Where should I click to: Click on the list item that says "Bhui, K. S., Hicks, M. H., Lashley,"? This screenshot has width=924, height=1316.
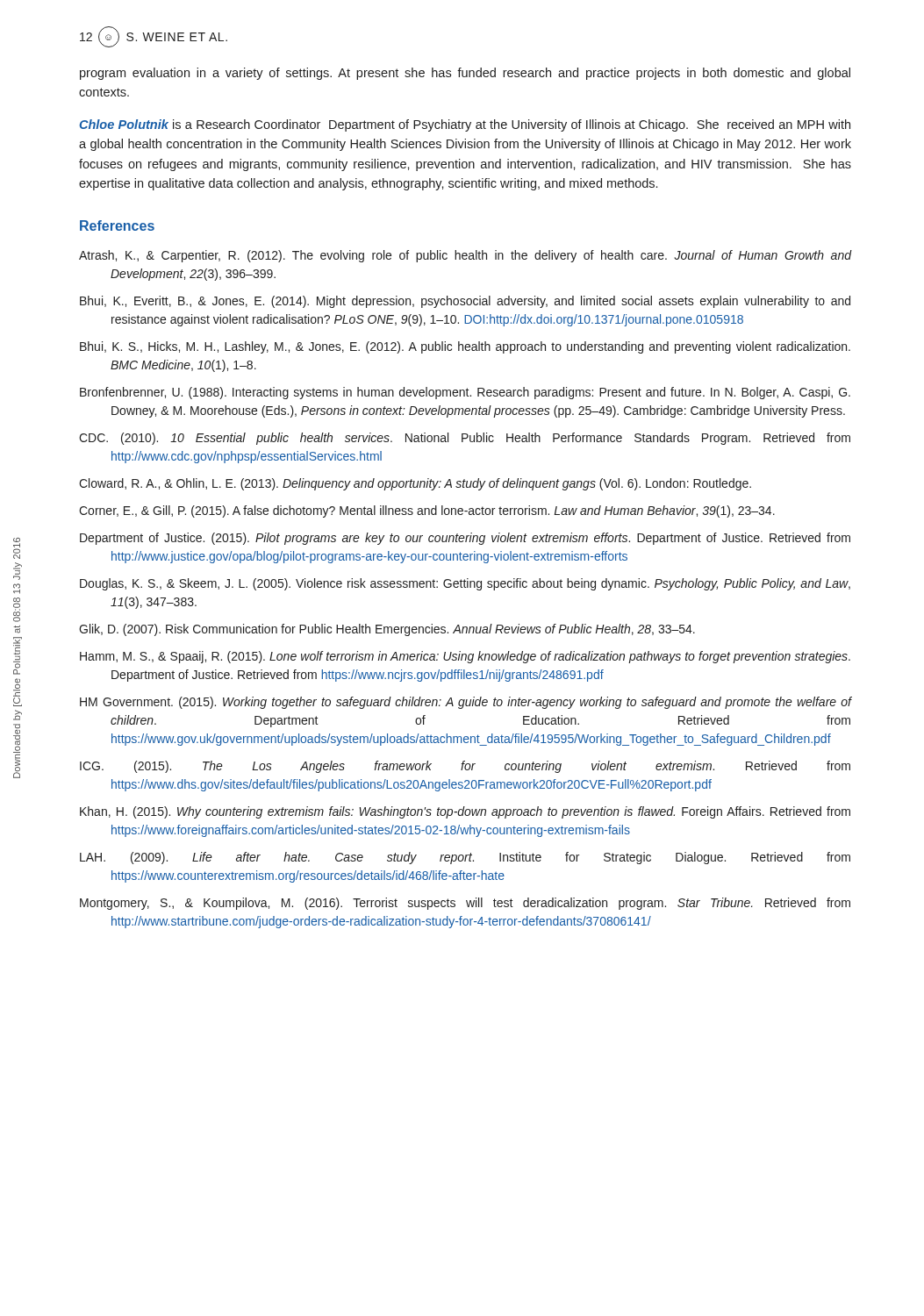465,356
